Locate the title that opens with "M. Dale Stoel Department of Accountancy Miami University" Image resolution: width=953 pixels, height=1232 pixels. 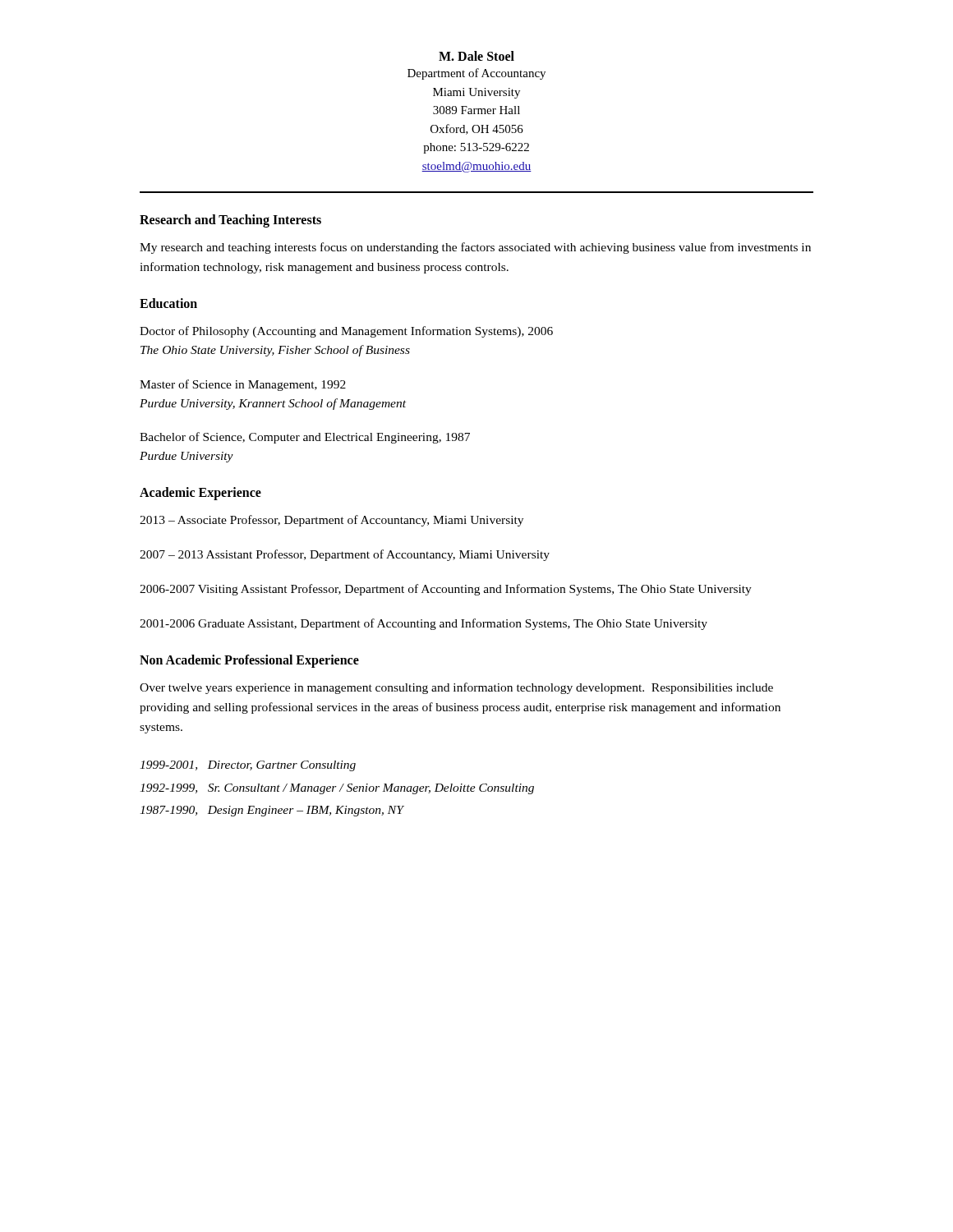point(476,112)
